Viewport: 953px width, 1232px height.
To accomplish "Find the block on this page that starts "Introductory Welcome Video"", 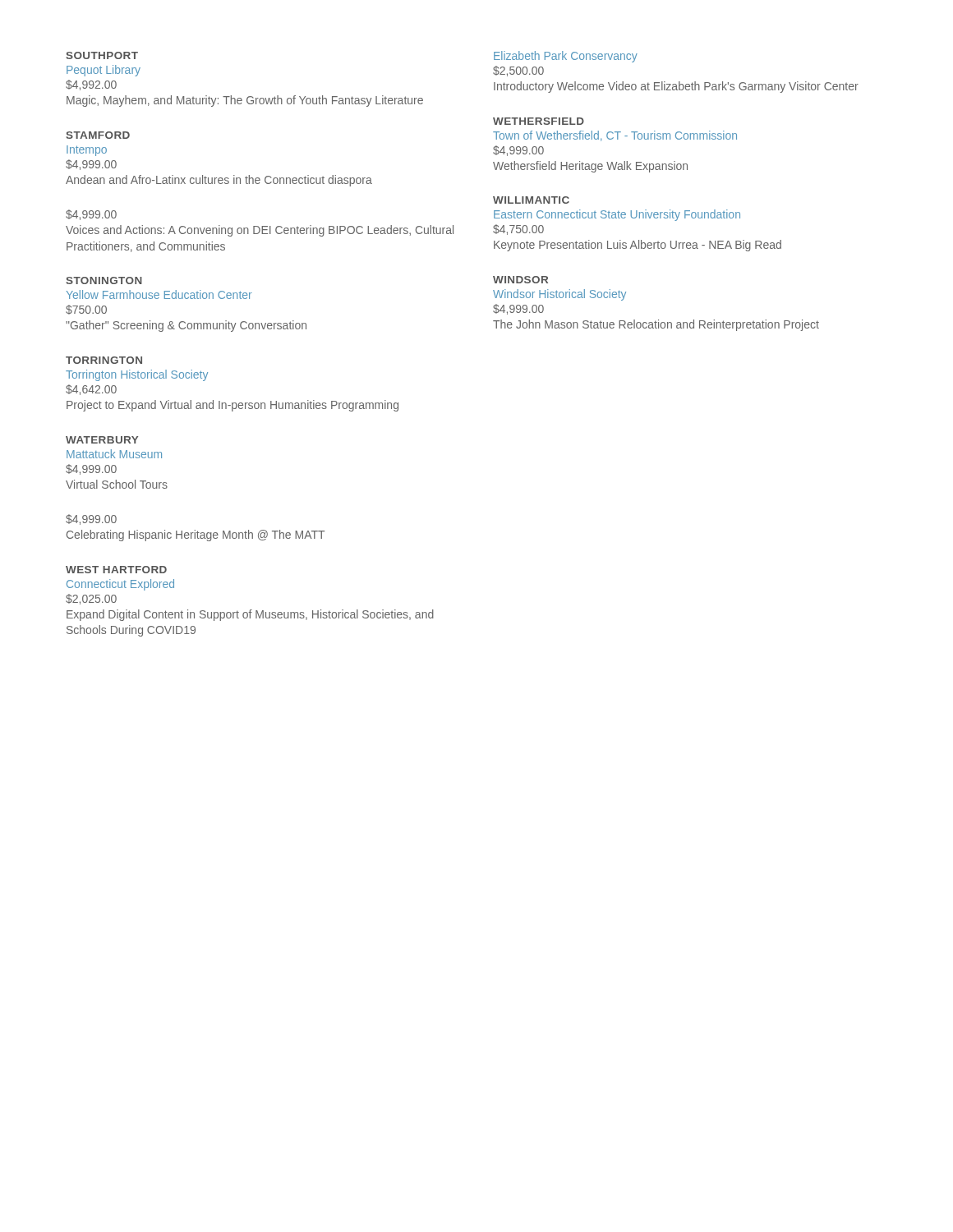I will 676,86.
